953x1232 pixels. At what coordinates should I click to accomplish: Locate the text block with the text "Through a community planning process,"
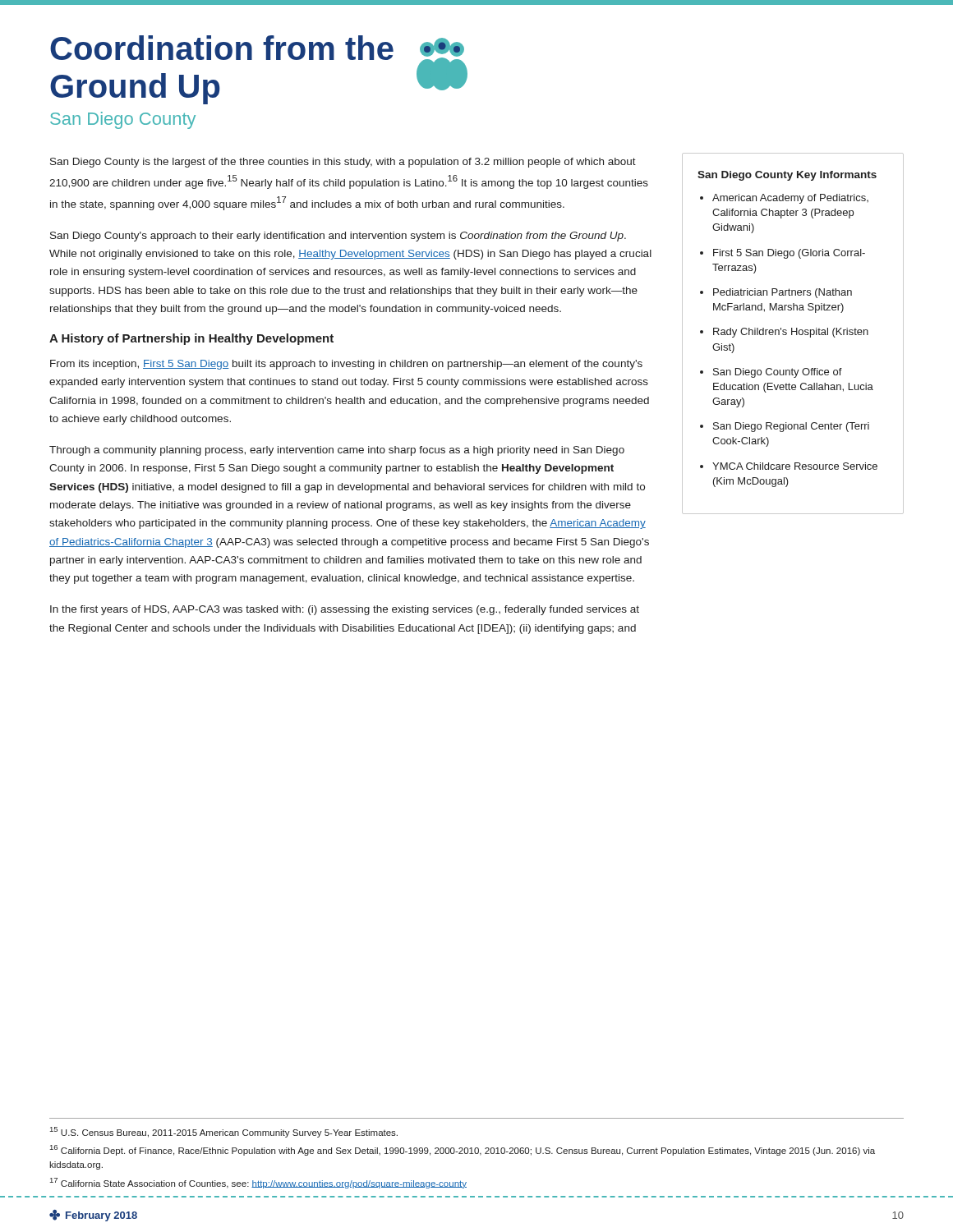[349, 514]
